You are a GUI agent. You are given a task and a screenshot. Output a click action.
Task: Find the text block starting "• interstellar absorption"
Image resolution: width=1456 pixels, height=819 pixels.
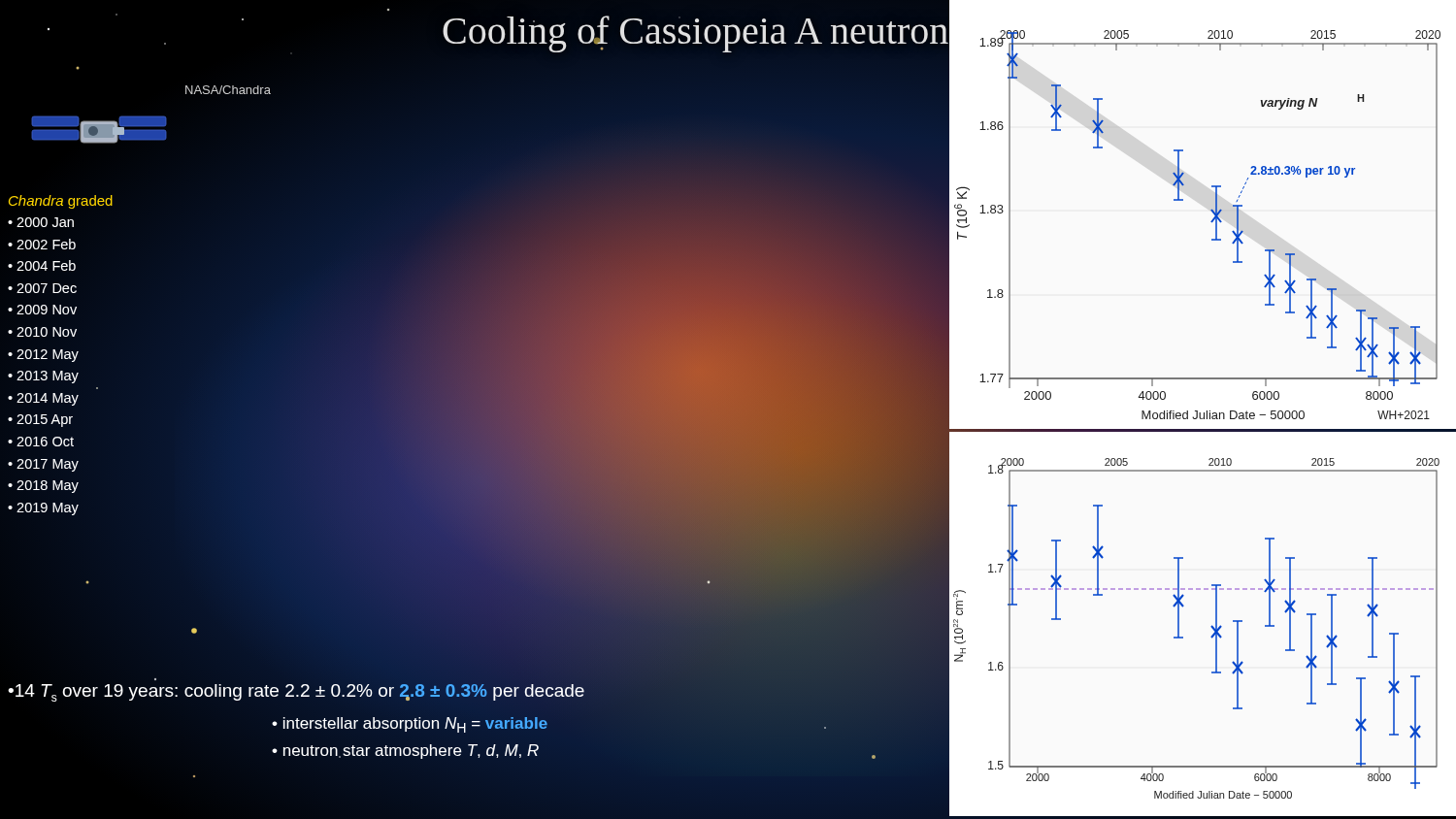(410, 725)
